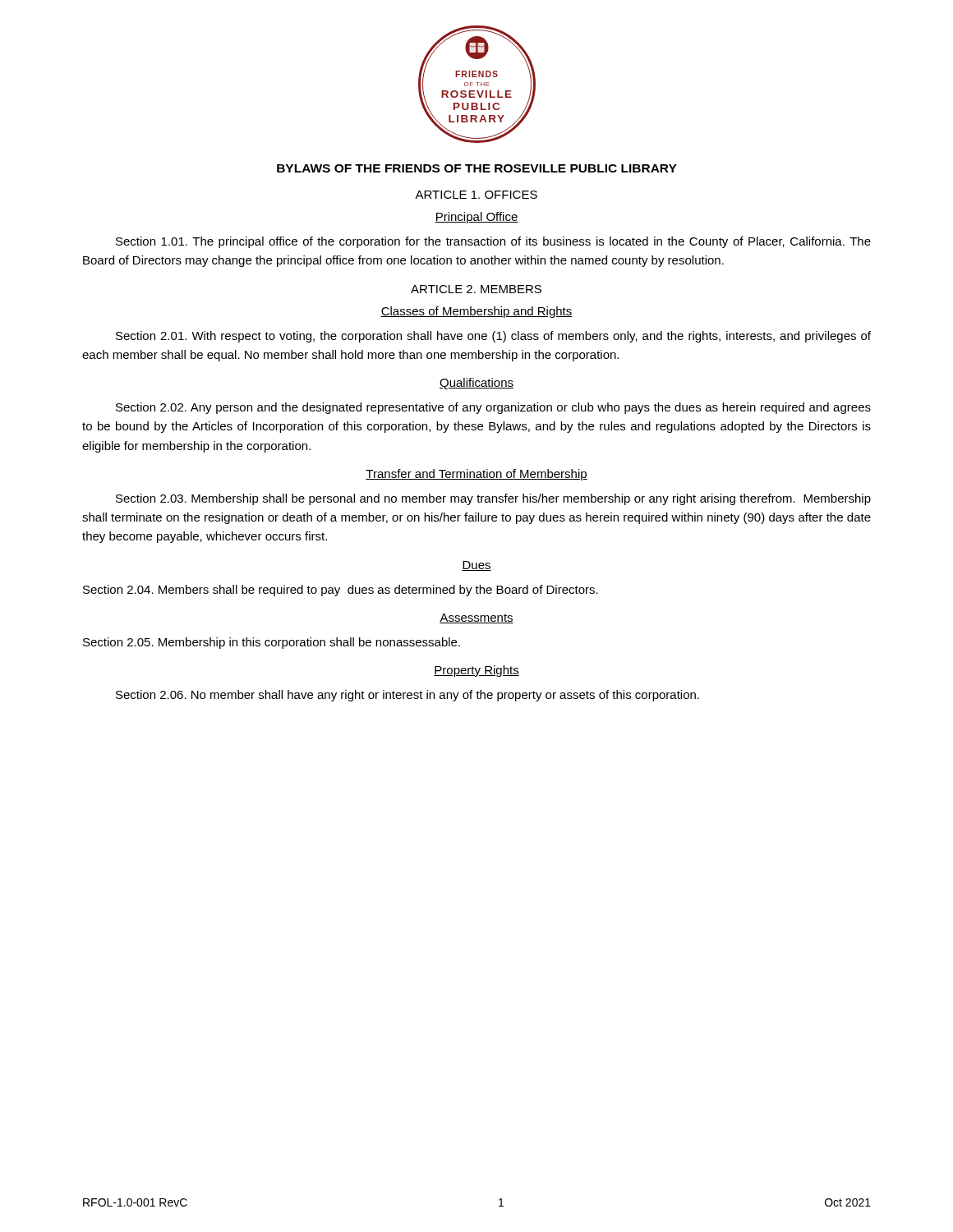Point to the element starting "Section 1.01. The principal office"
The image size is (953, 1232).
(x=476, y=251)
